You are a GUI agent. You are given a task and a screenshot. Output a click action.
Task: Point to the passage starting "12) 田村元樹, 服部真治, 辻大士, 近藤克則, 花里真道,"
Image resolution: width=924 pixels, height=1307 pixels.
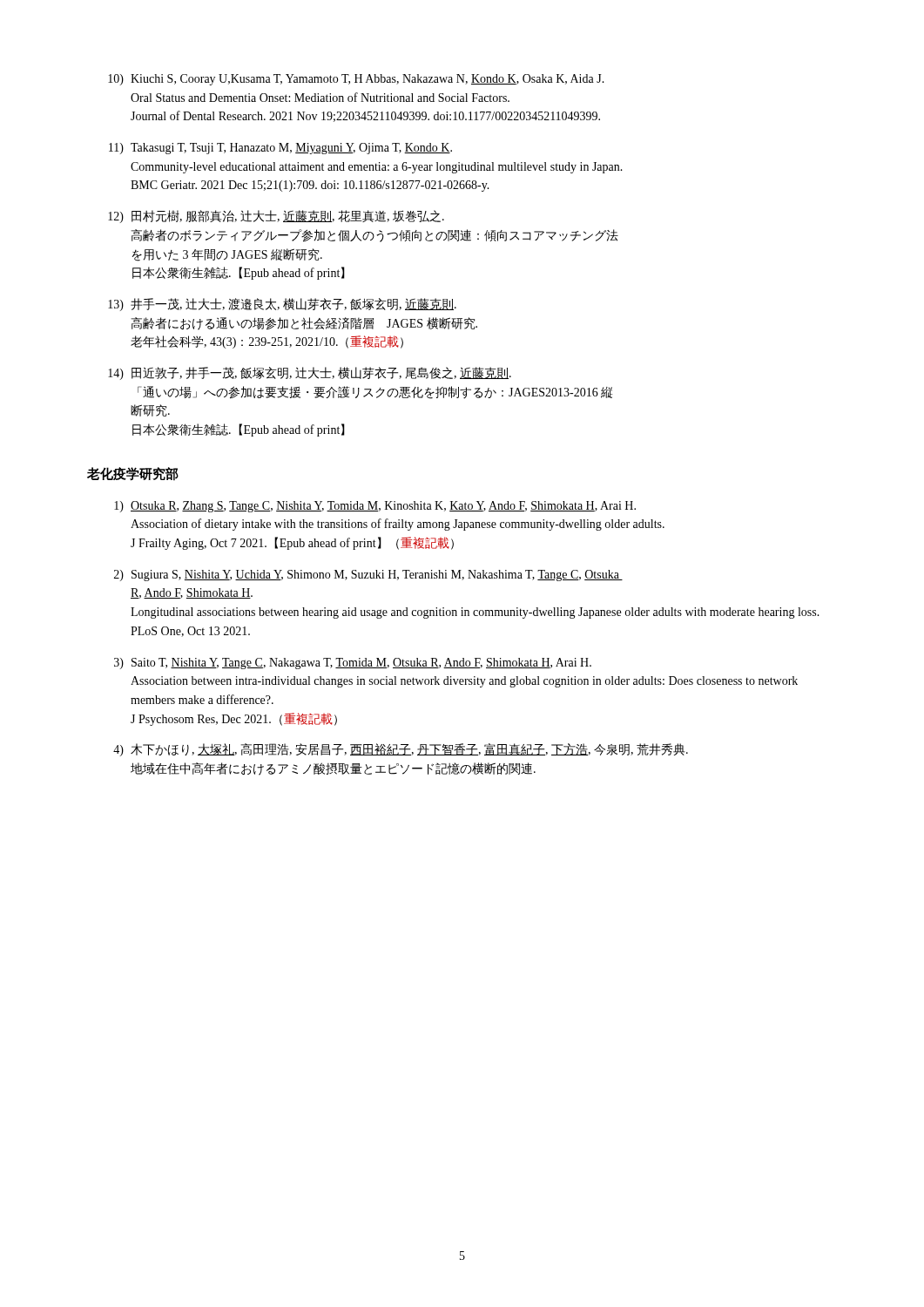pyautogui.click(x=462, y=245)
